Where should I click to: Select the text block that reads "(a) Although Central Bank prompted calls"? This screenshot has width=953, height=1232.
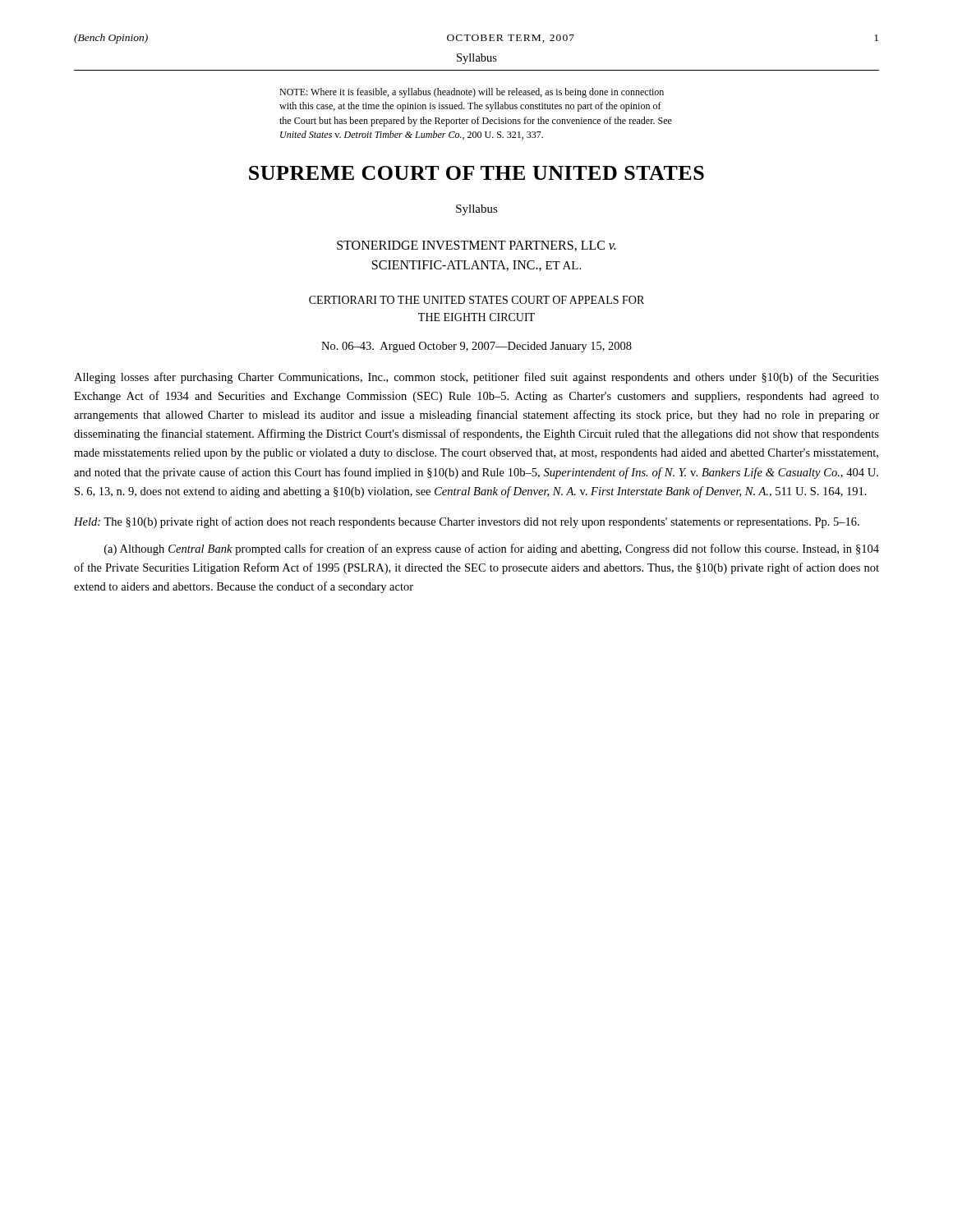(476, 568)
